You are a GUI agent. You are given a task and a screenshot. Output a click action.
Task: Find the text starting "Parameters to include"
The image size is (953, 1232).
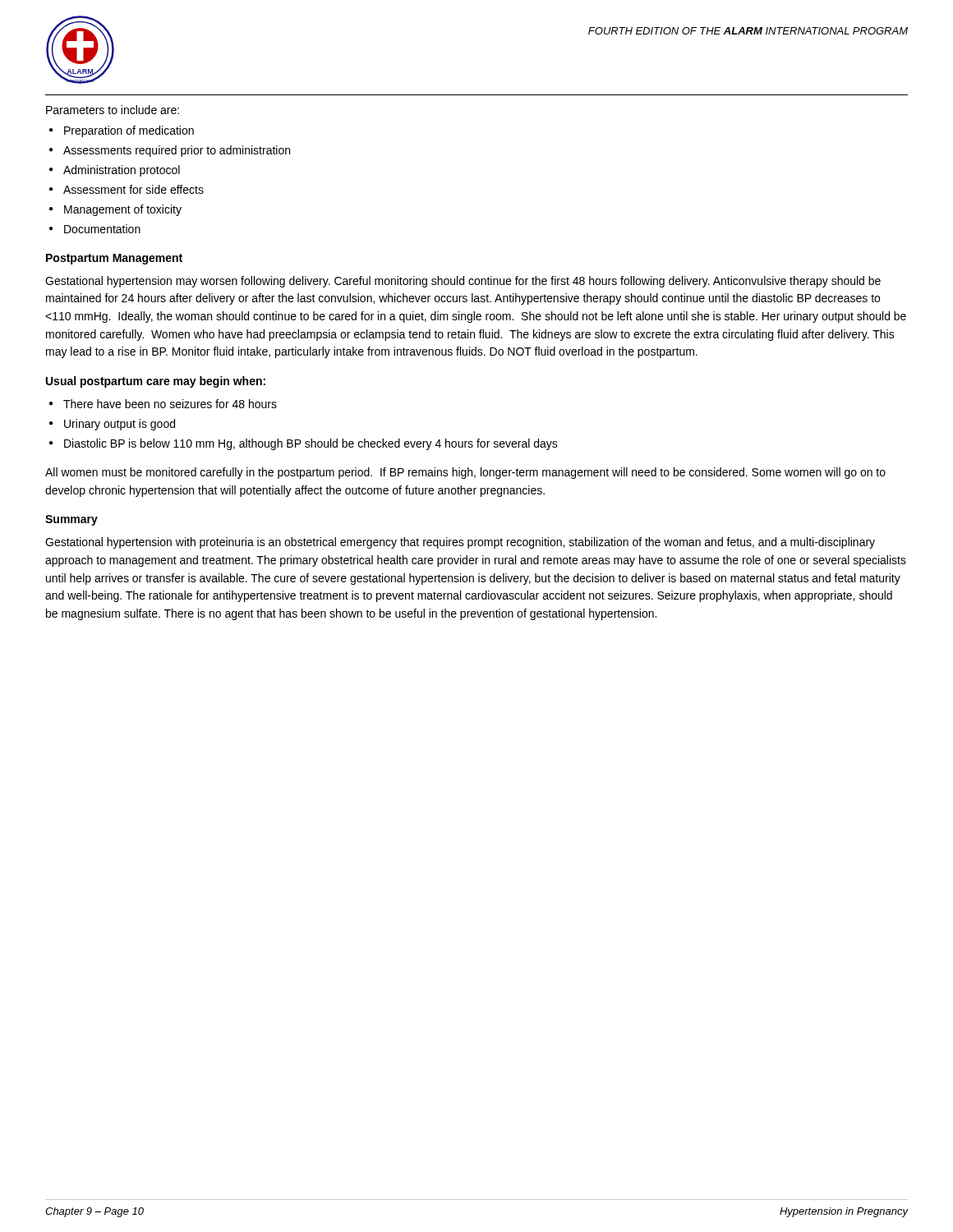pyautogui.click(x=113, y=110)
